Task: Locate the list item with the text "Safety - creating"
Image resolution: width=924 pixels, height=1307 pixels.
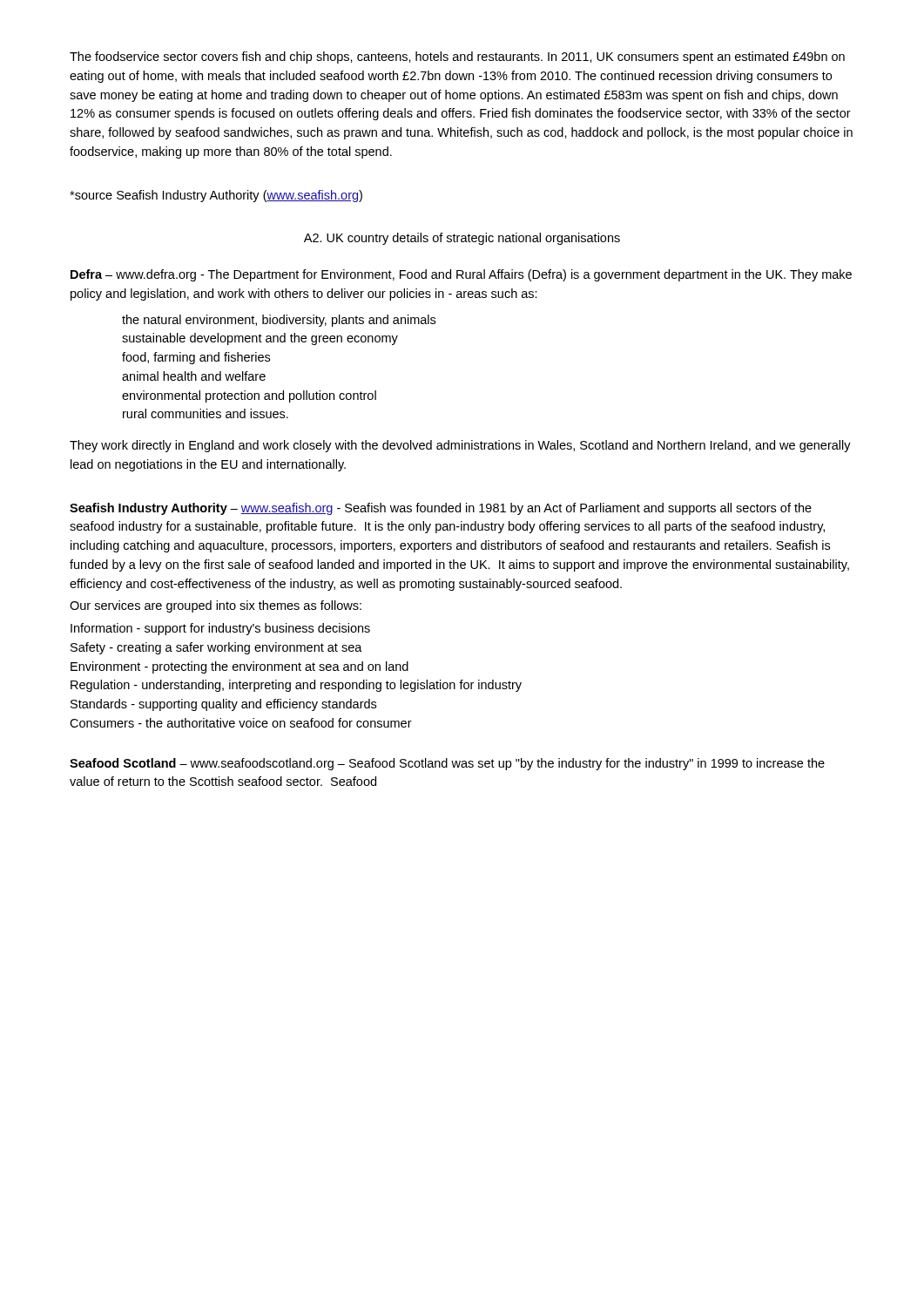Action: [x=216, y=647]
